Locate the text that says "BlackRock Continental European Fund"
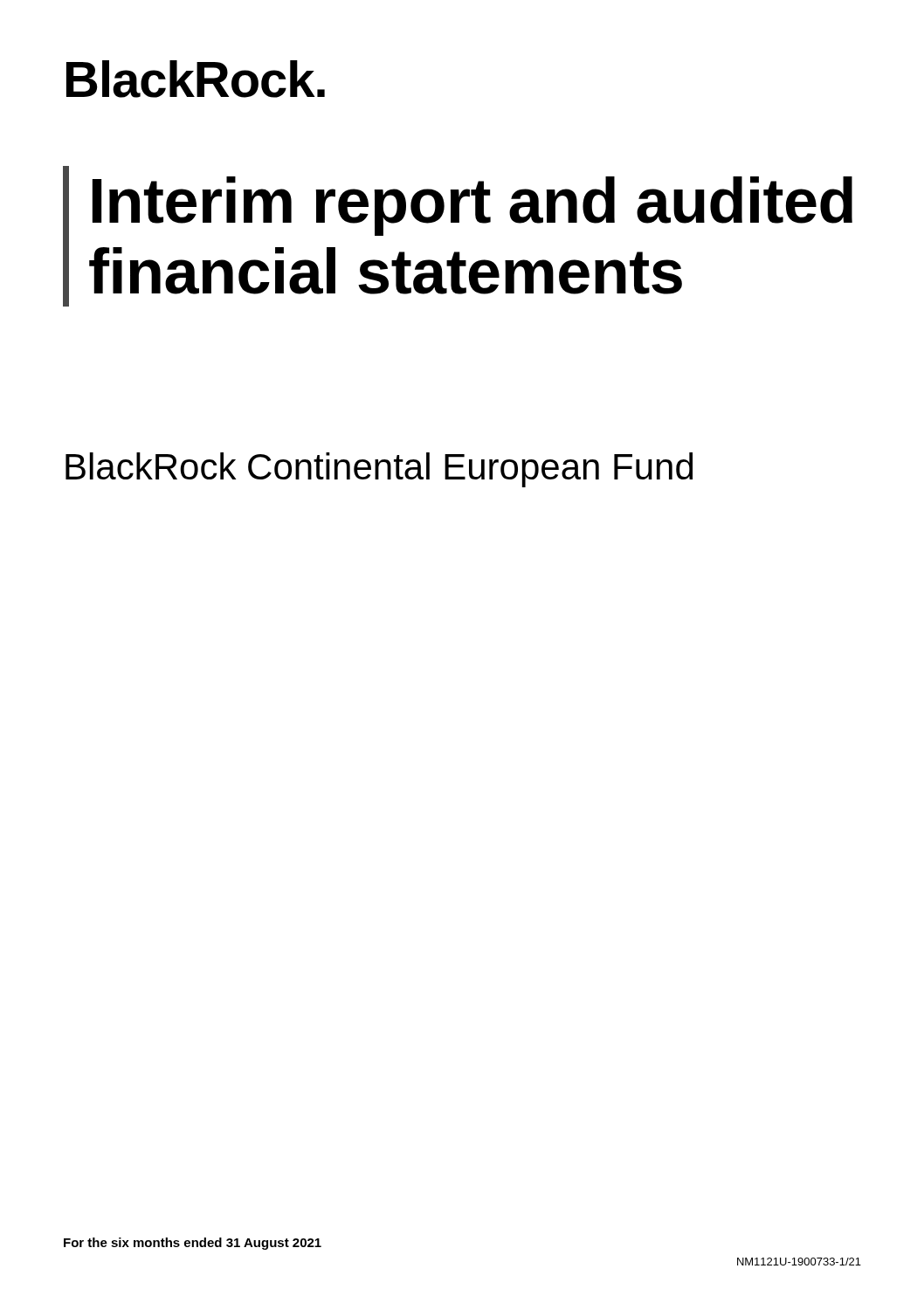Image resolution: width=924 pixels, height=1310 pixels. tap(379, 467)
